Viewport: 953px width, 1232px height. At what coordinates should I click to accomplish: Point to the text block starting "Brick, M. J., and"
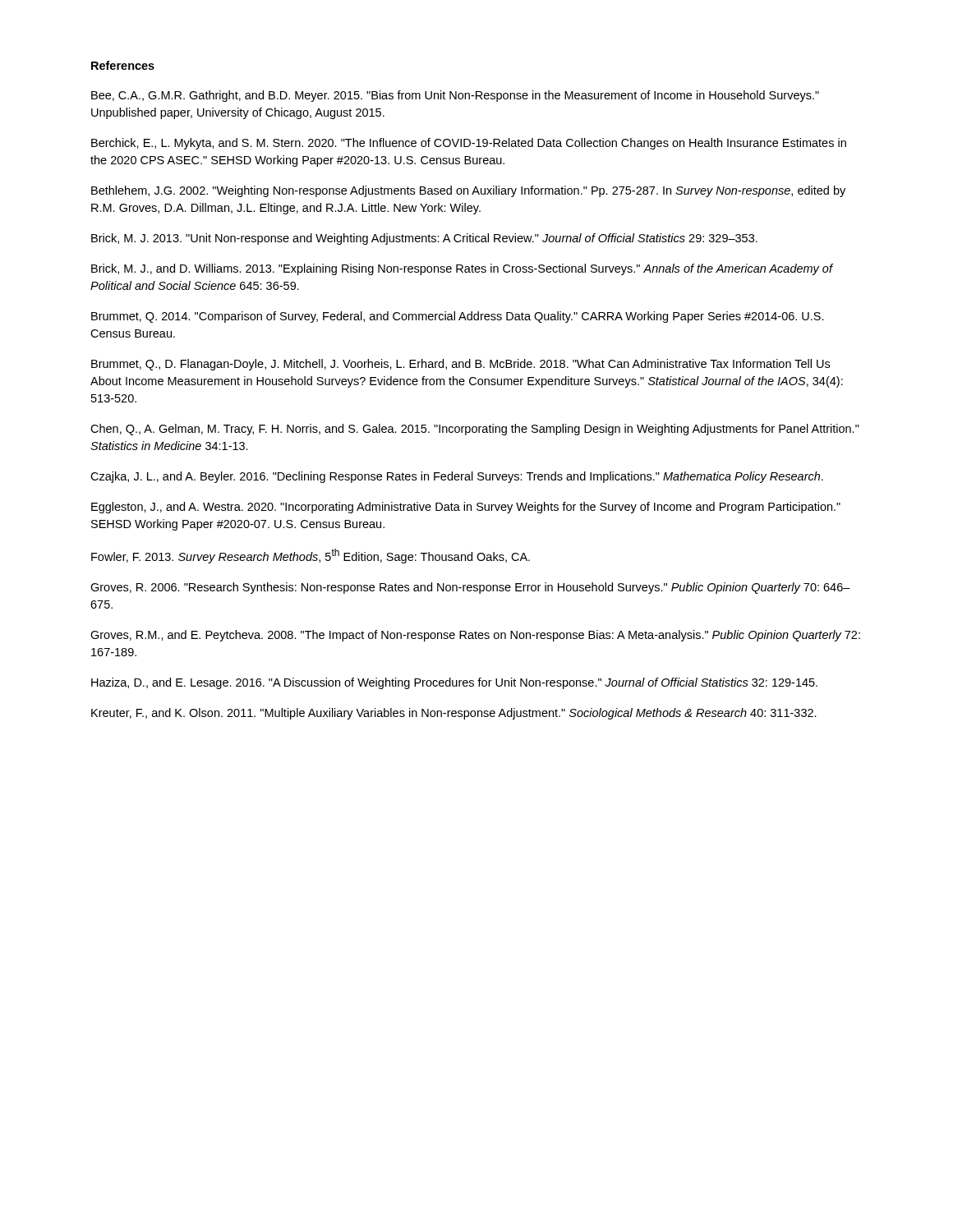(461, 277)
